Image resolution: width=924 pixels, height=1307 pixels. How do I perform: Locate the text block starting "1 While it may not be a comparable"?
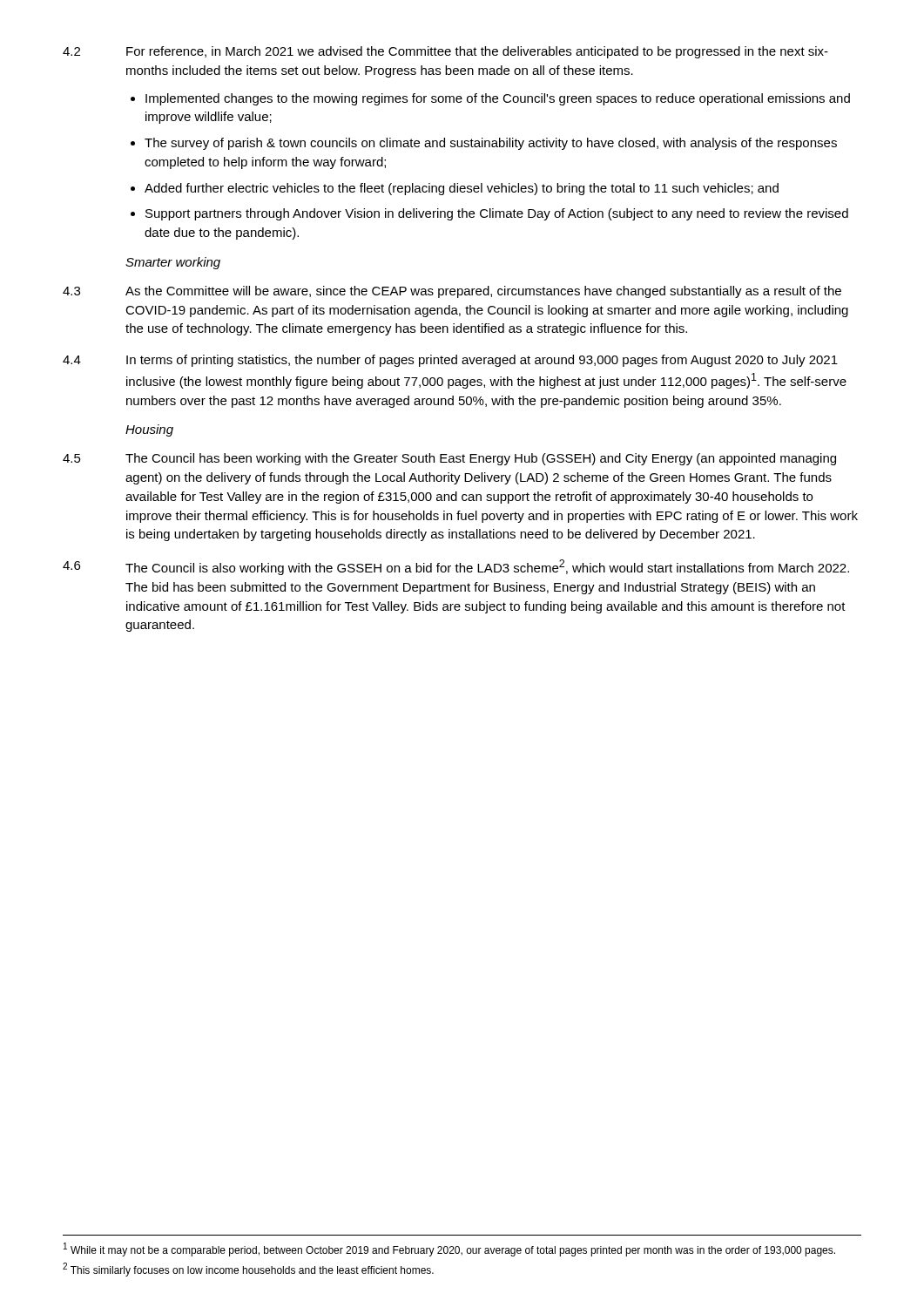click(x=449, y=1249)
